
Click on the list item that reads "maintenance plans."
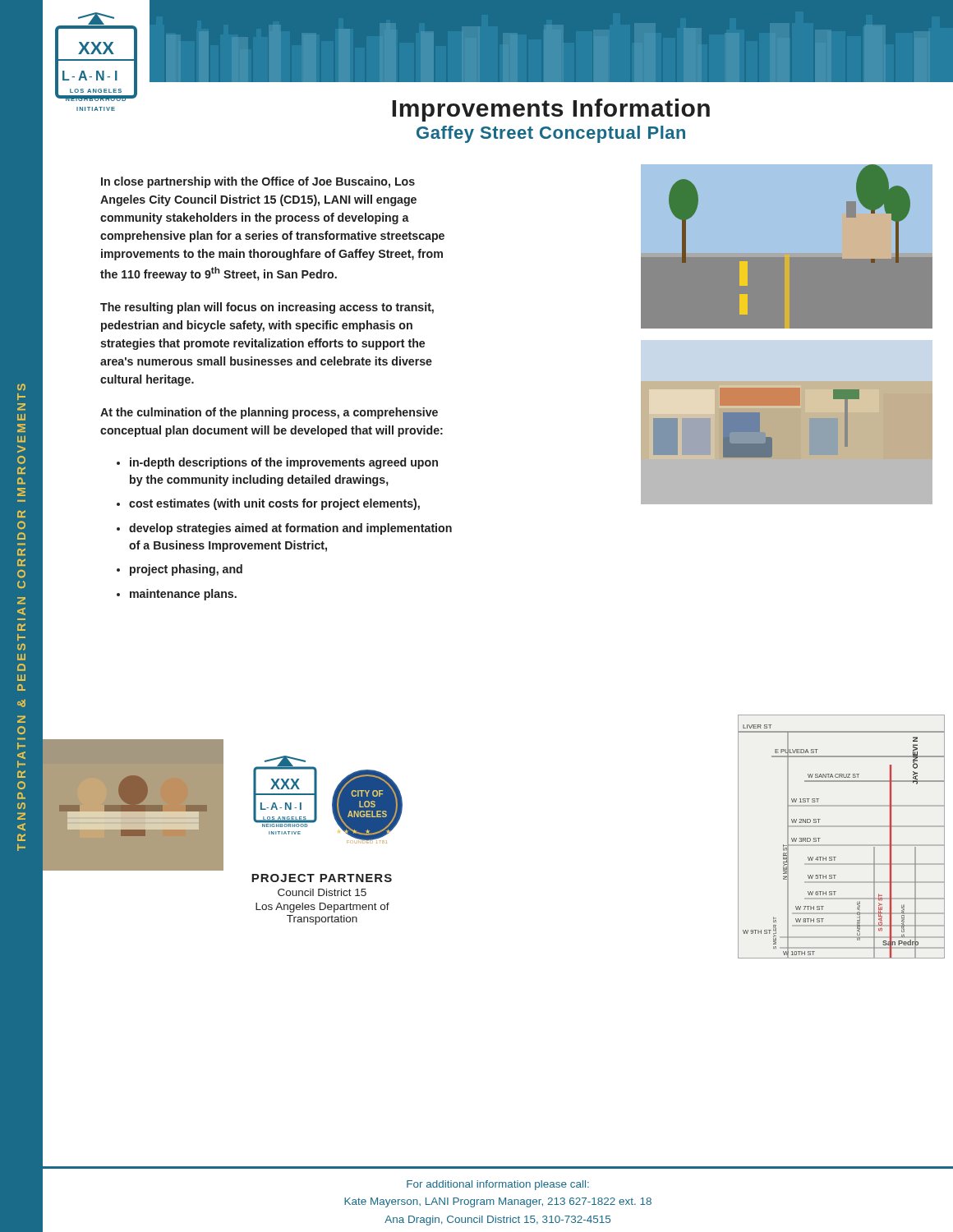point(183,593)
